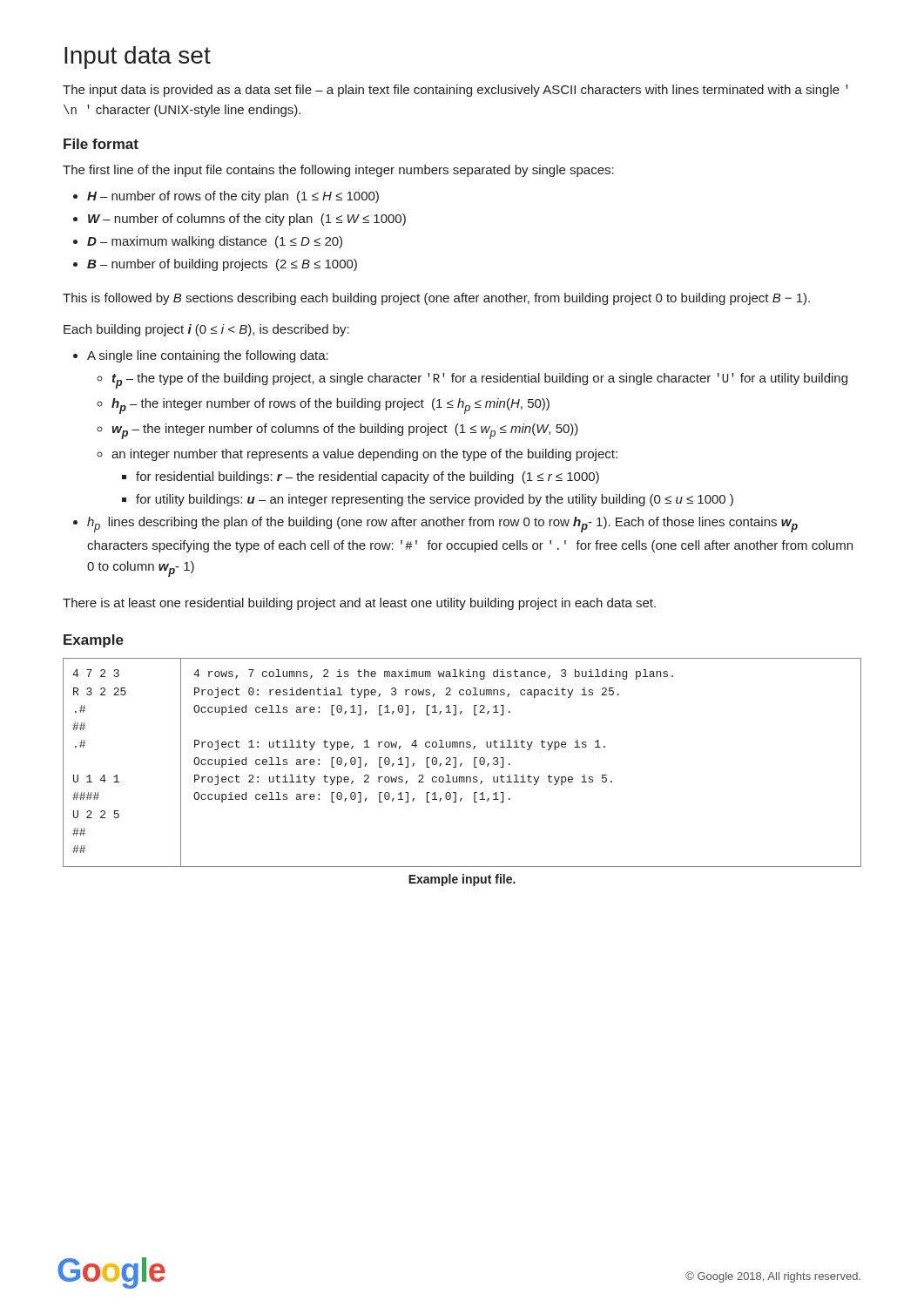Find the text block starting "A single line containing the following data:"
924x1307 pixels.
(462, 427)
